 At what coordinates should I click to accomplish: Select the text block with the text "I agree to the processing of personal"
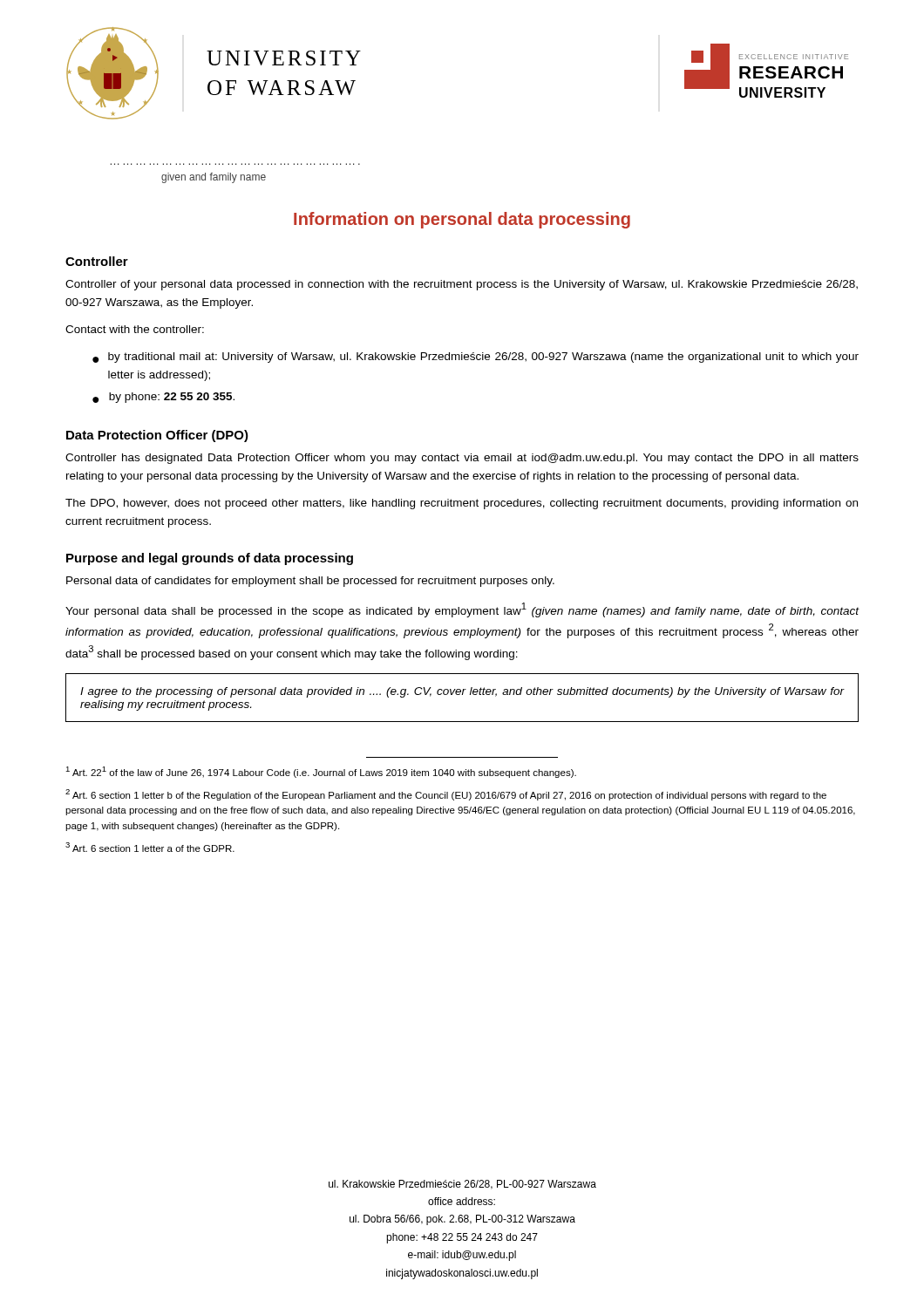pos(462,698)
